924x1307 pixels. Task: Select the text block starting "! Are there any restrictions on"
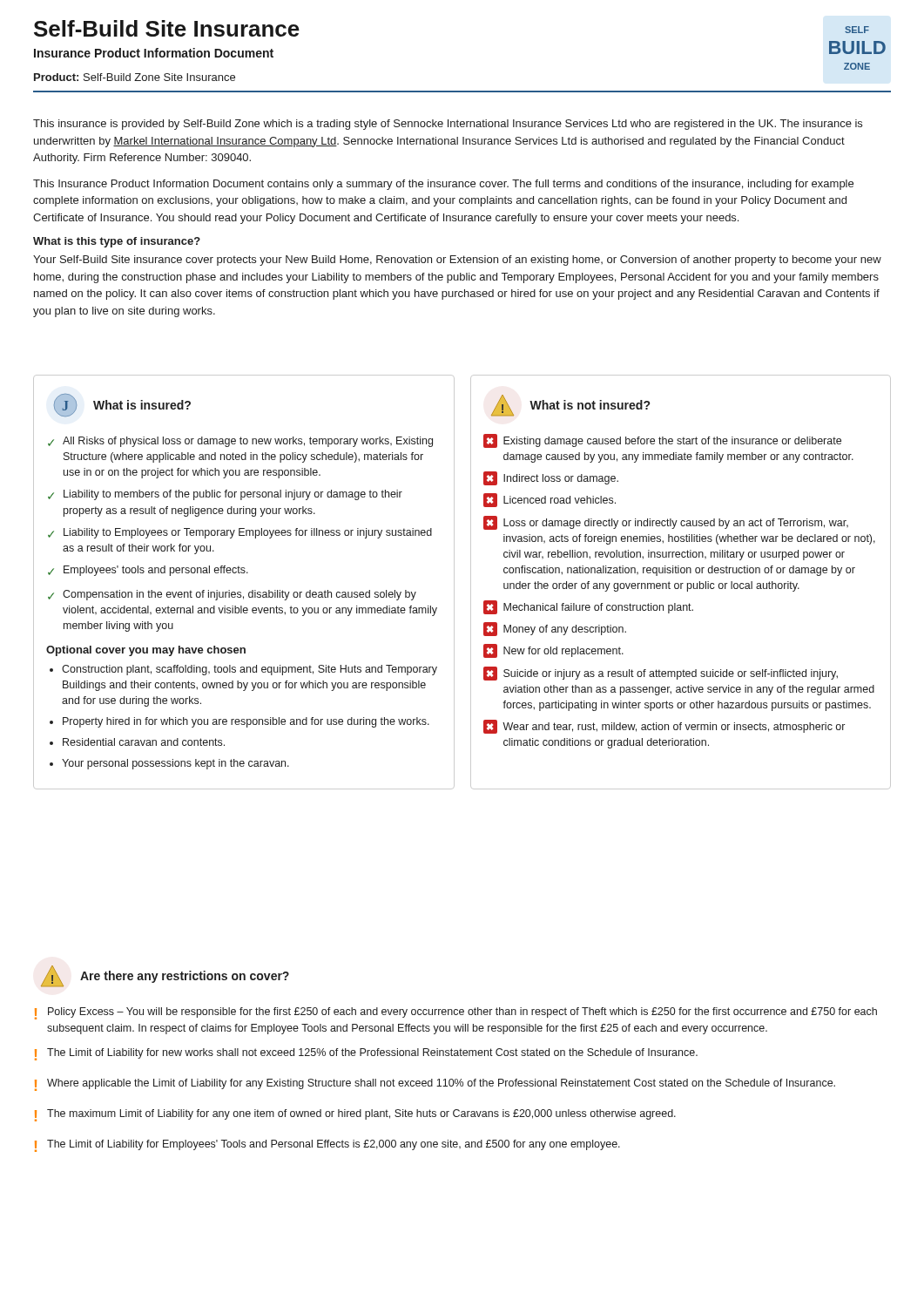pyautogui.click(x=161, y=976)
